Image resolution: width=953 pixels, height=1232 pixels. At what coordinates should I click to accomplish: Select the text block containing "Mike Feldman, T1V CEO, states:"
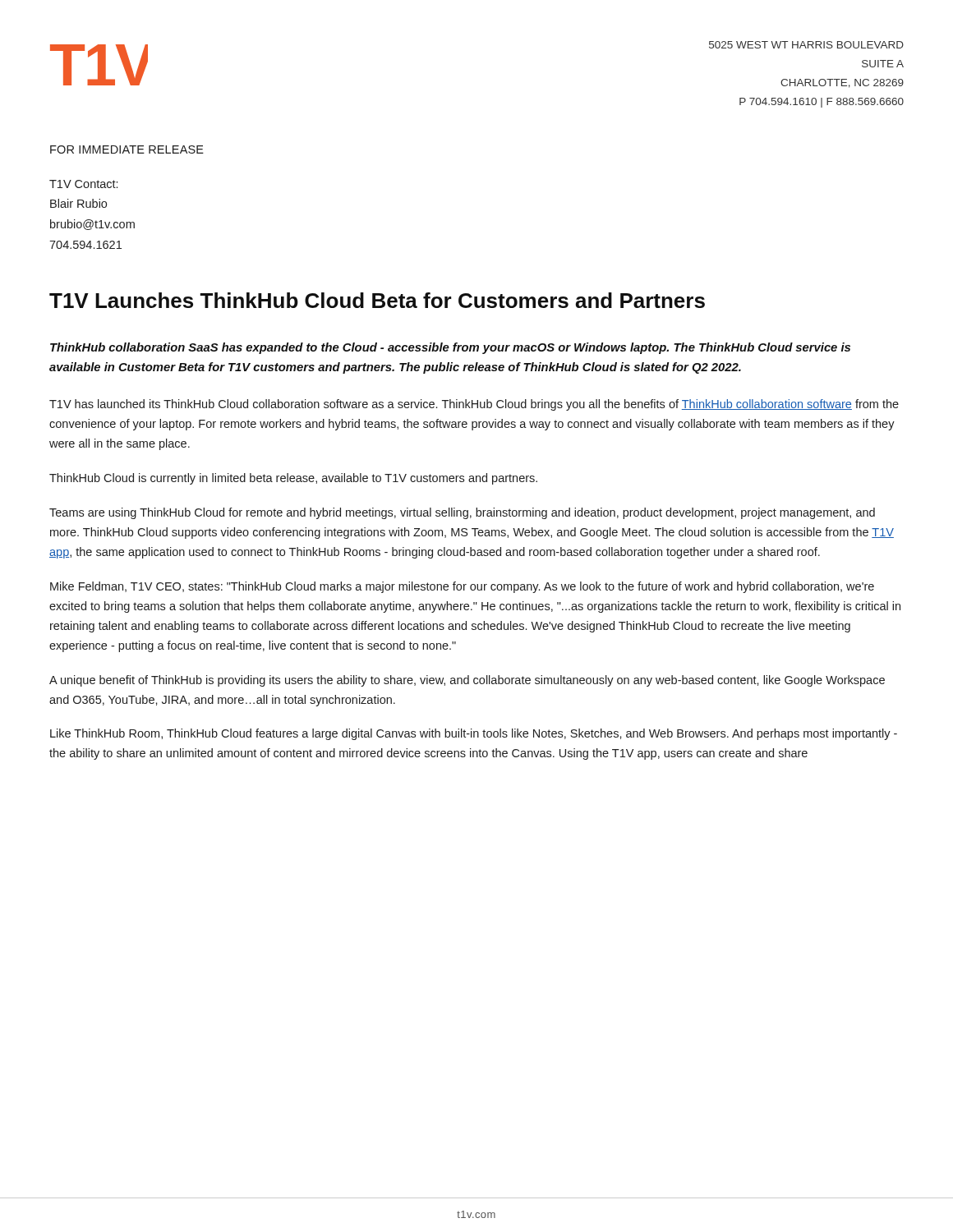pyautogui.click(x=475, y=616)
